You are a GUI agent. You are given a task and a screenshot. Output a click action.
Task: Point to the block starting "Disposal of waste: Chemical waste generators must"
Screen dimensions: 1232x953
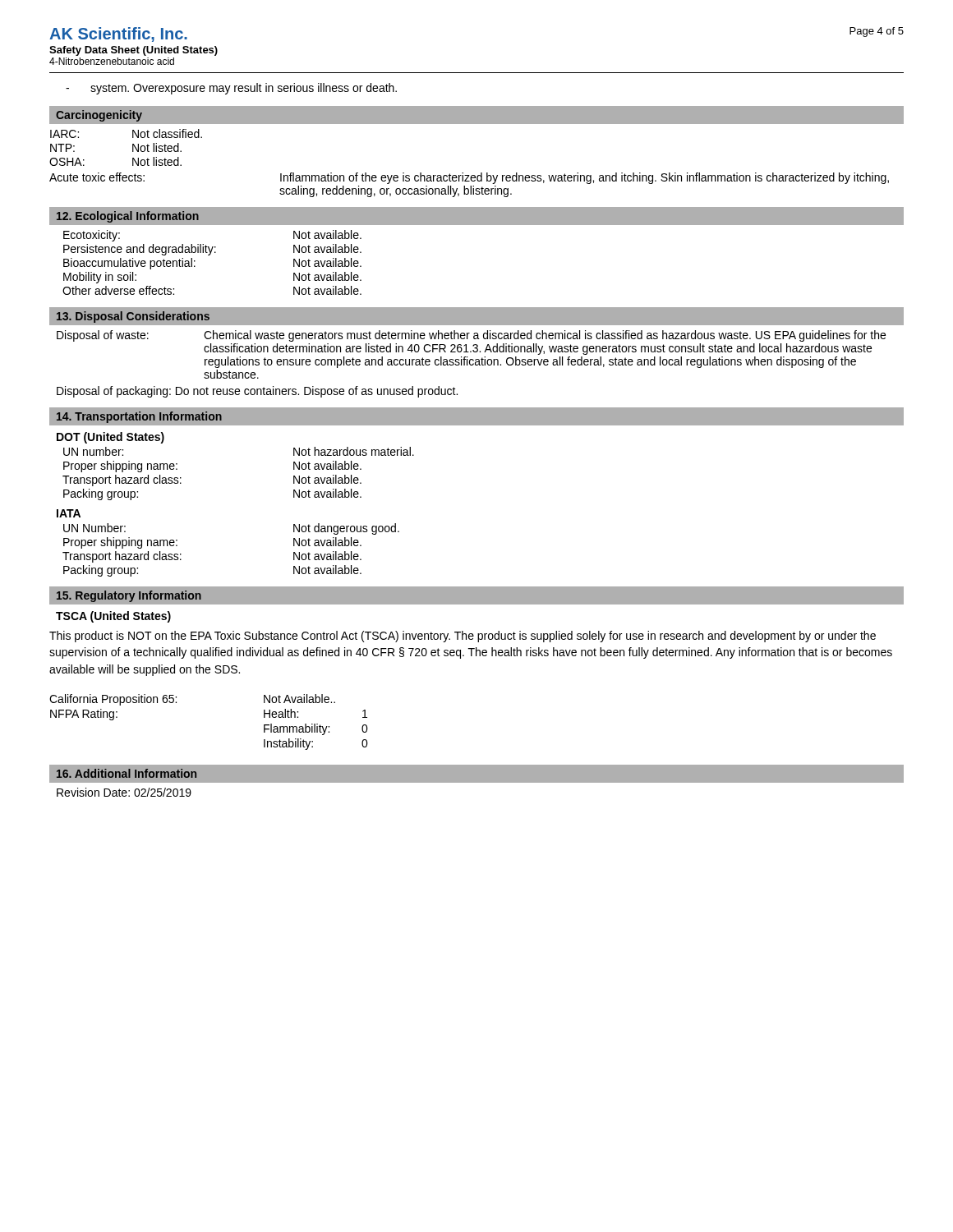click(480, 363)
